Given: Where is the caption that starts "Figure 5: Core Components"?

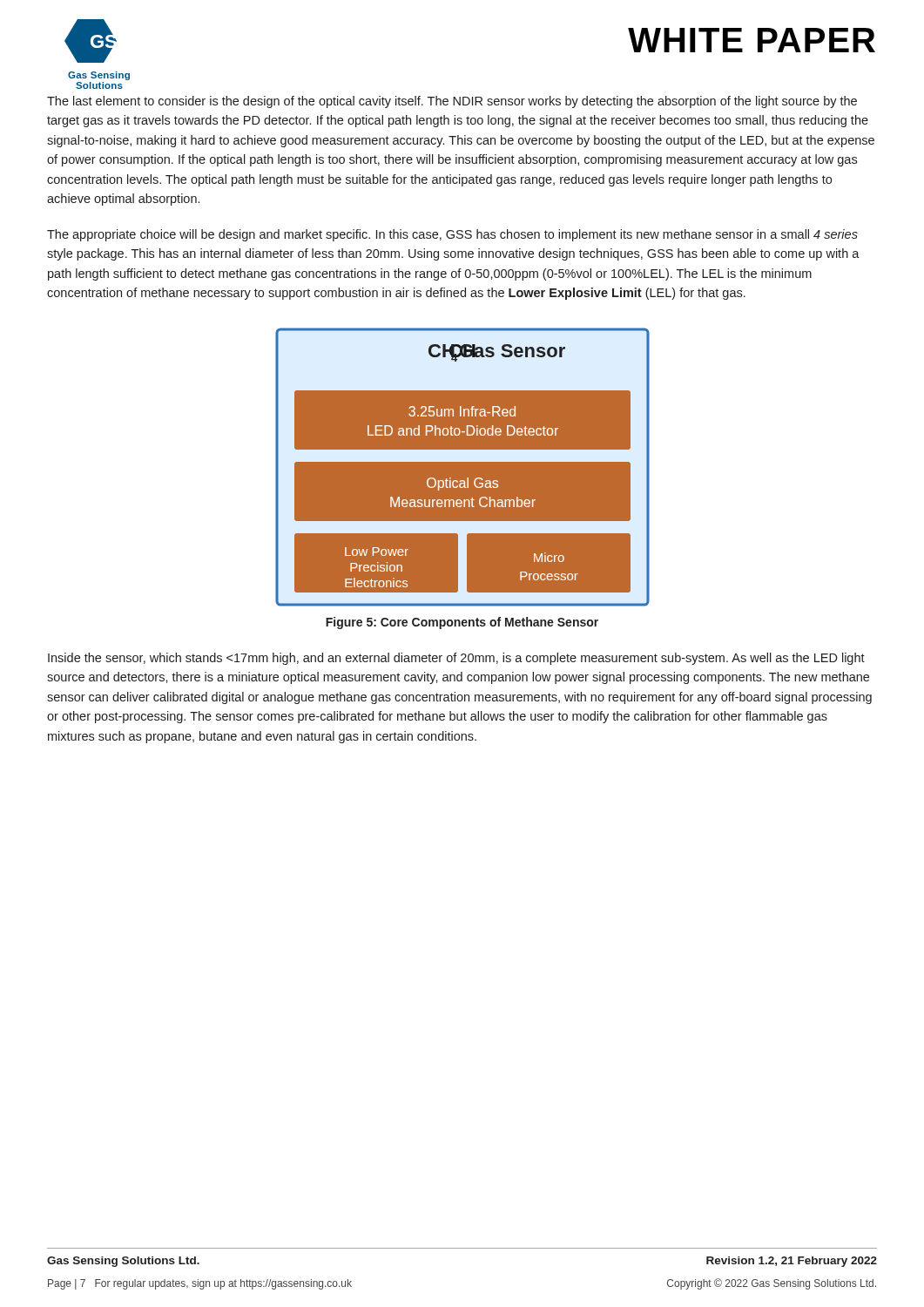Looking at the screenshot, I should (x=462, y=622).
